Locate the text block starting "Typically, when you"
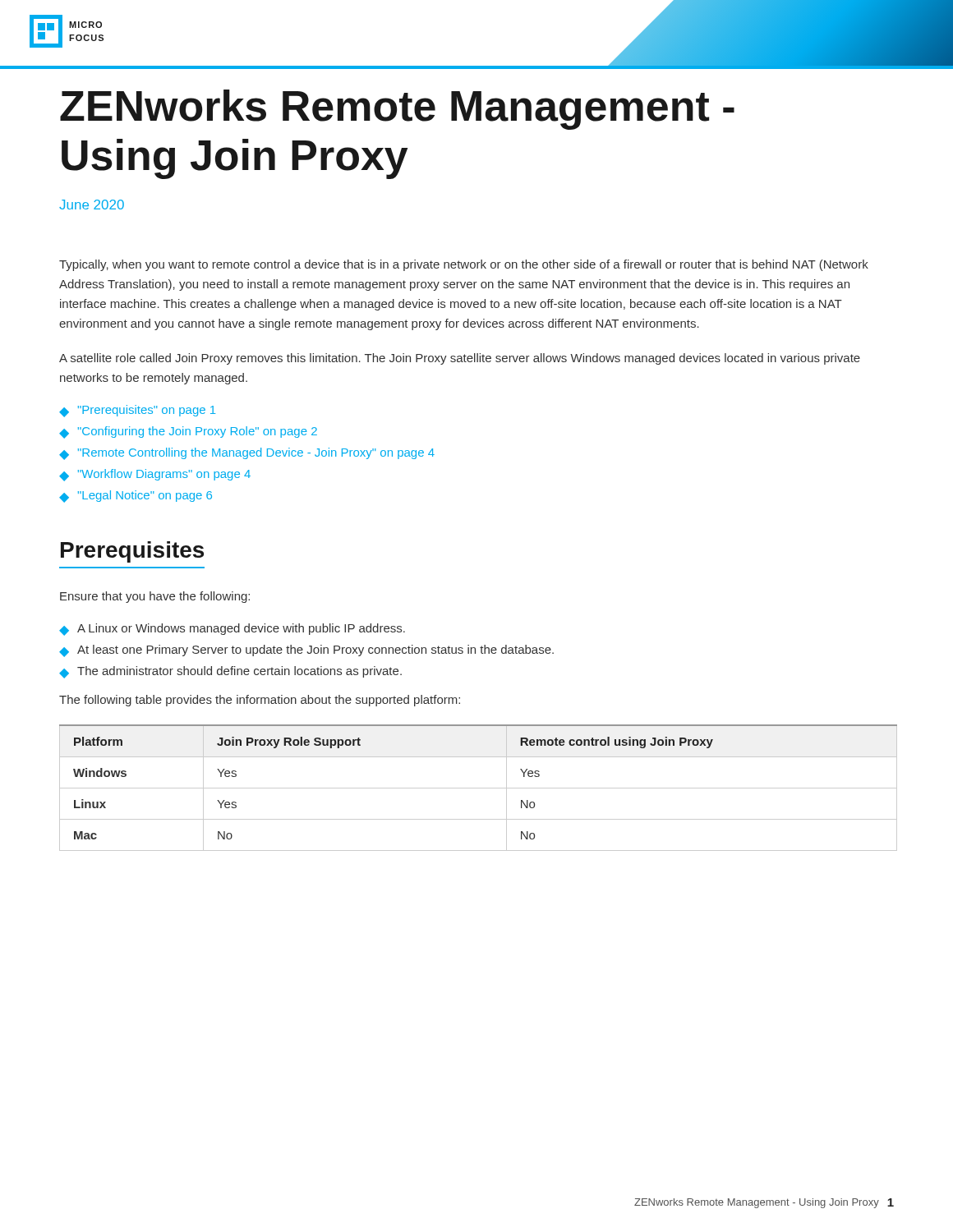953x1232 pixels. (464, 293)
